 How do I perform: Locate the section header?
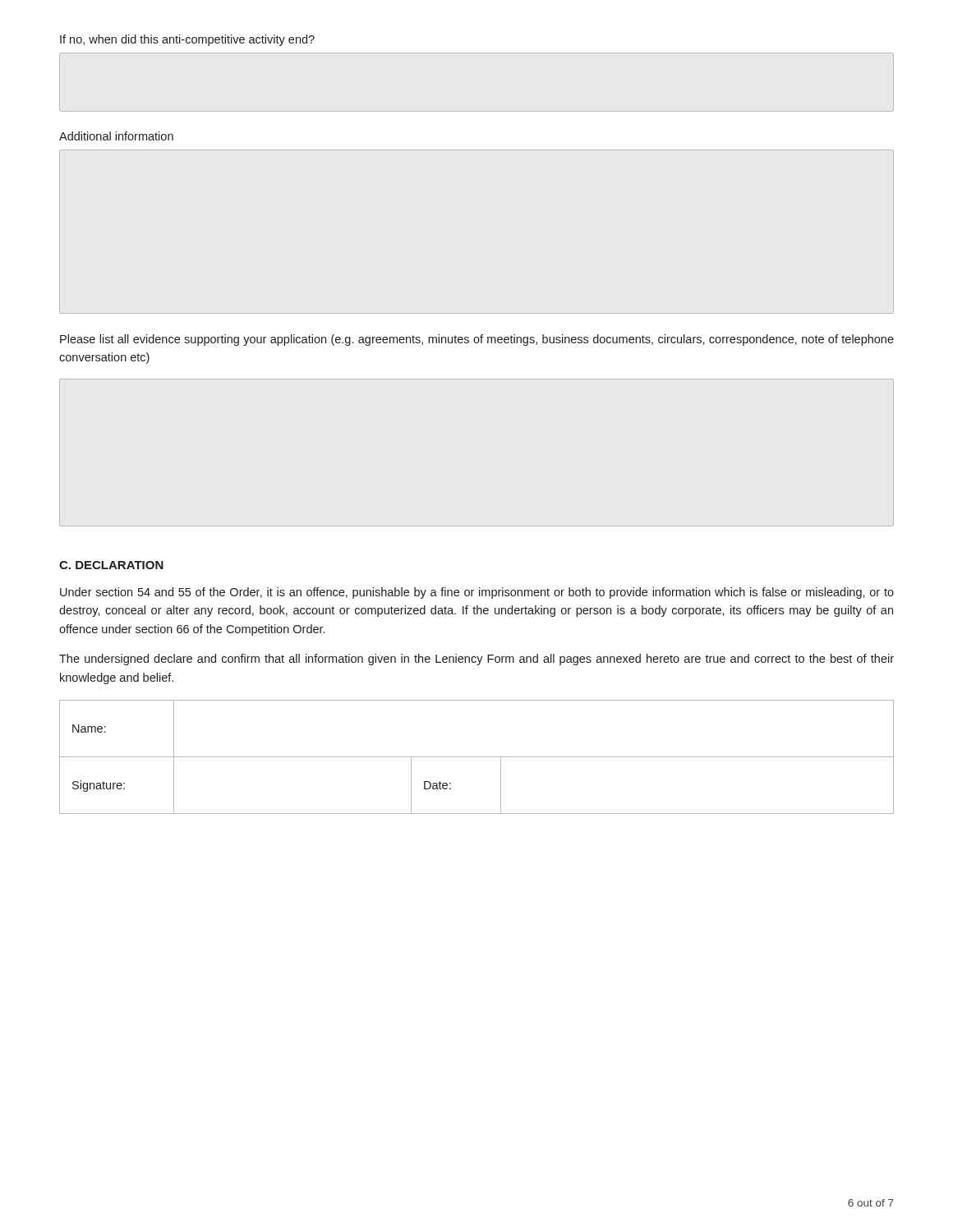tap(111, 565)
